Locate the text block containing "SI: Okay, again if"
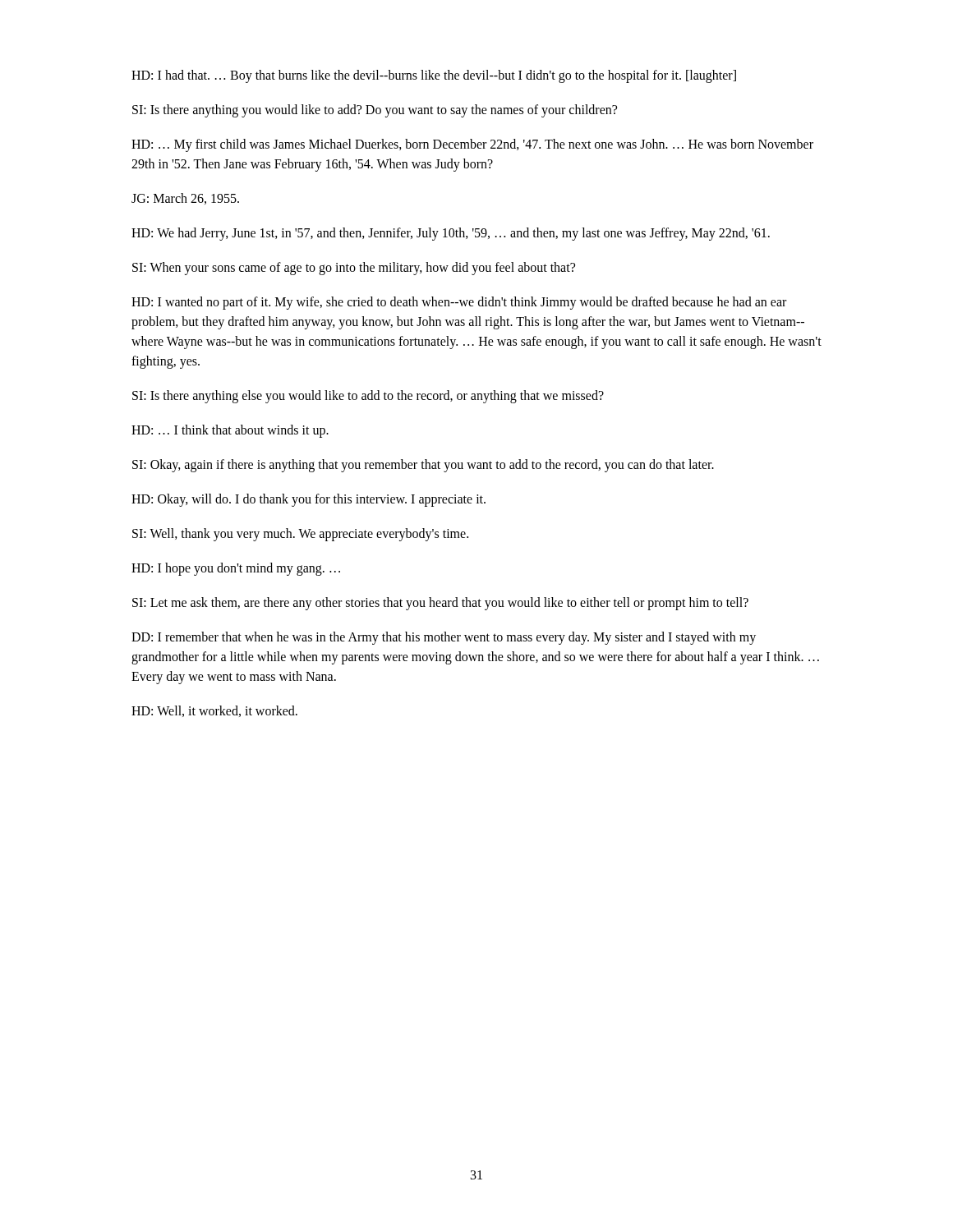 pos(423,464)
